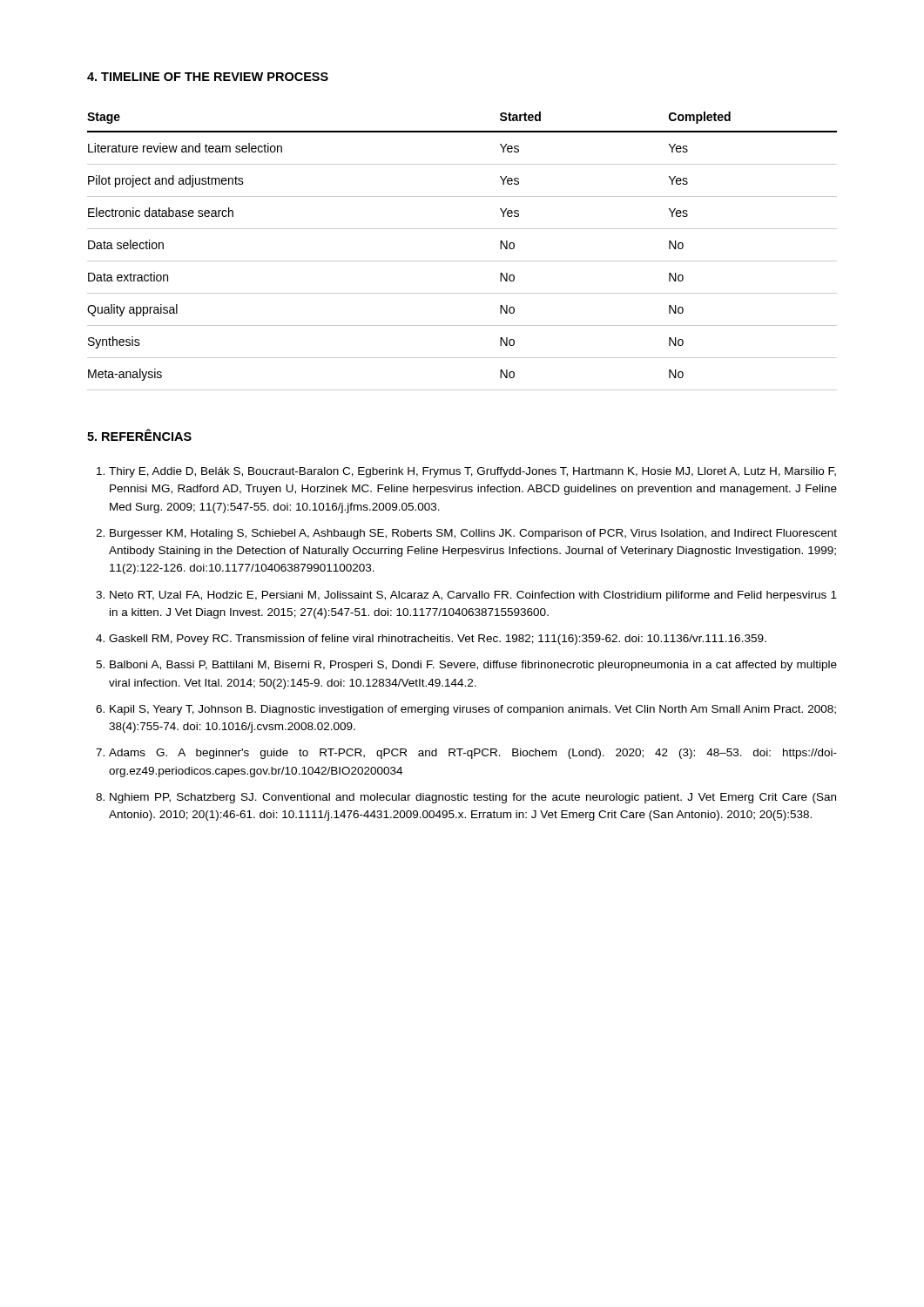The width and height of the screenshot is (924, 1307).
Task: Locate the list item containing "Balboni A, Bassi P,"
Action: 473,673
